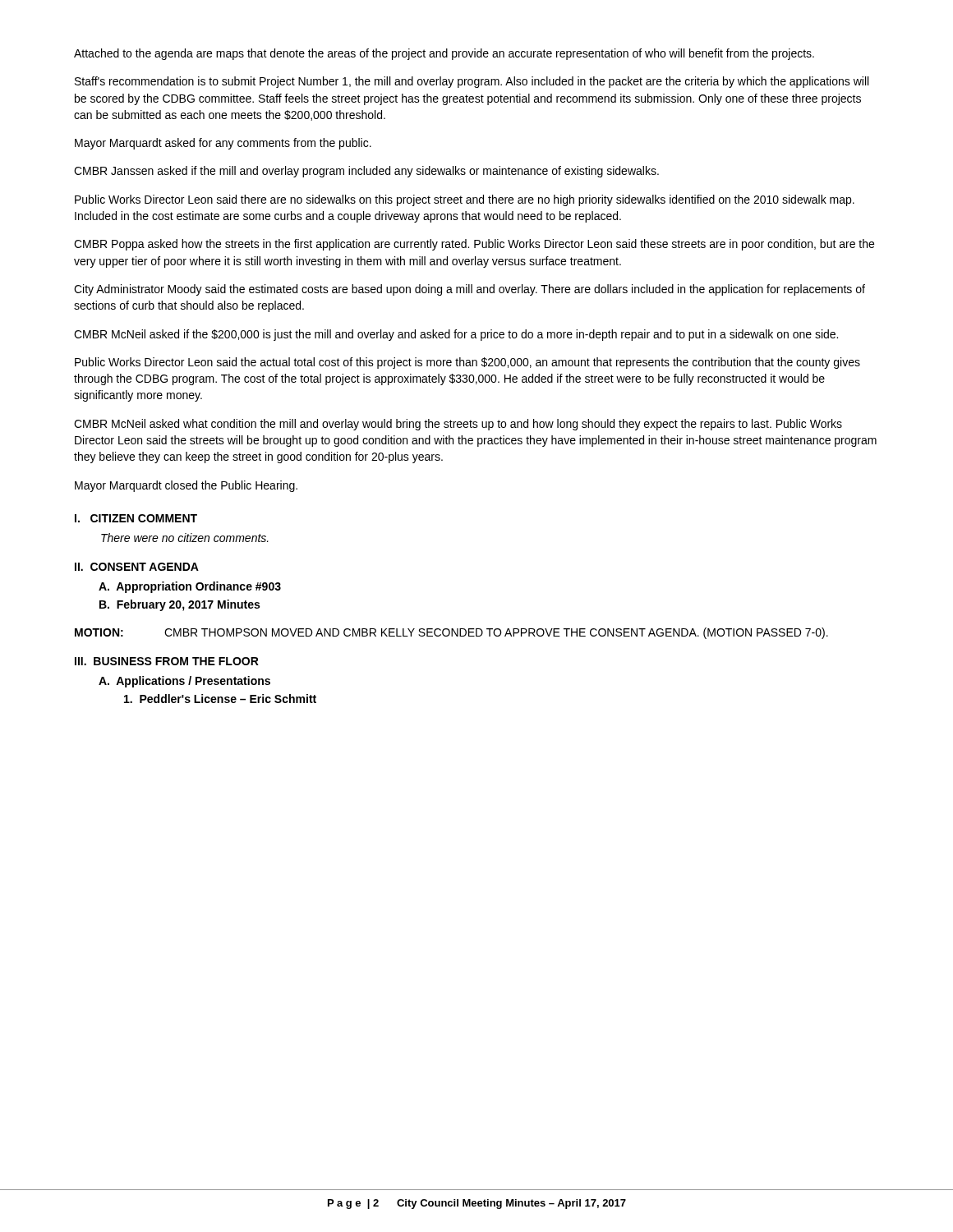The height and width of the screenshot is (1232, 953).
Task: Locate the element starting "II. CONSENT AGENDA"
Action: tap(136, 566)
